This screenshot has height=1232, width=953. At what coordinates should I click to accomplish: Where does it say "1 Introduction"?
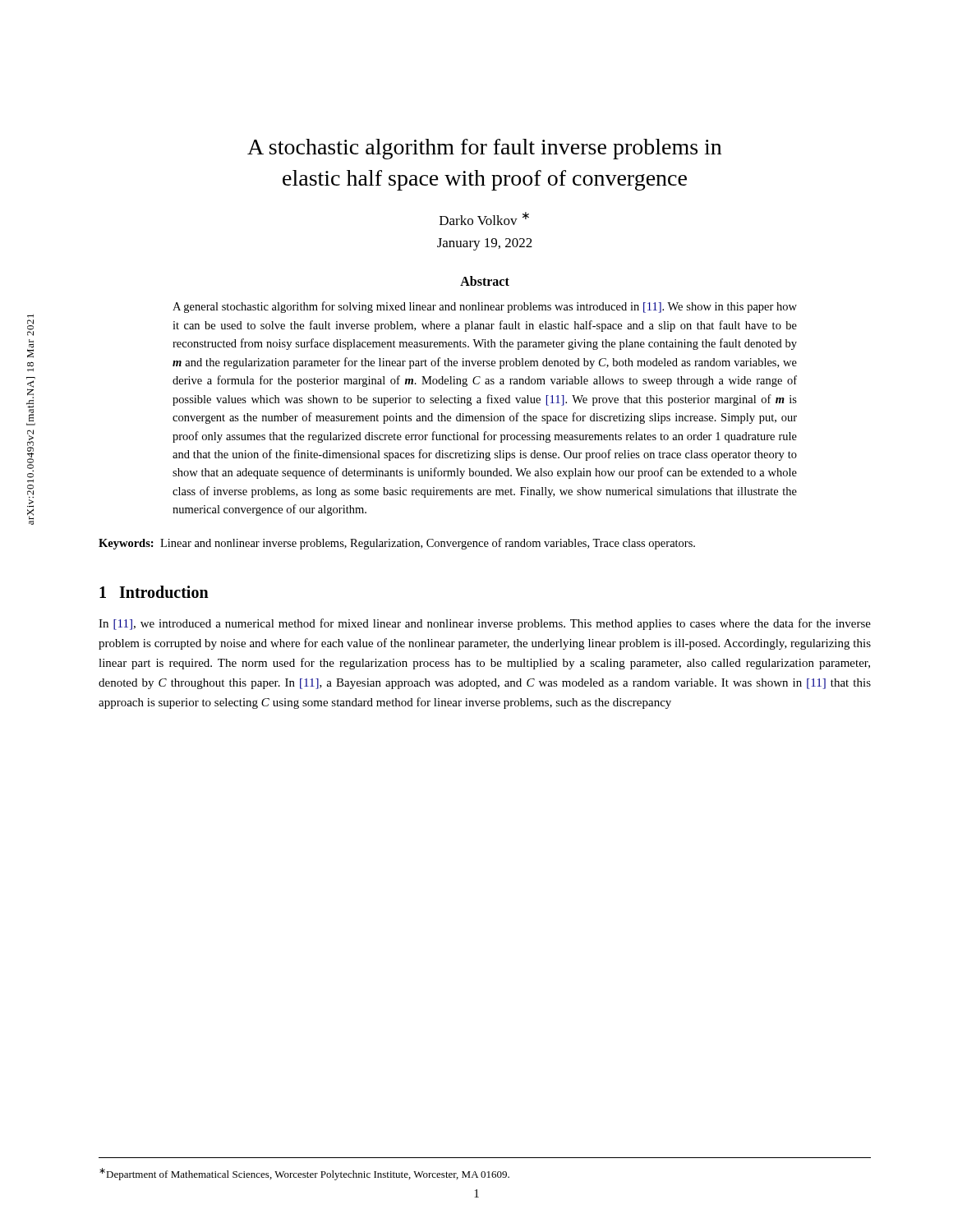point(153,592)
